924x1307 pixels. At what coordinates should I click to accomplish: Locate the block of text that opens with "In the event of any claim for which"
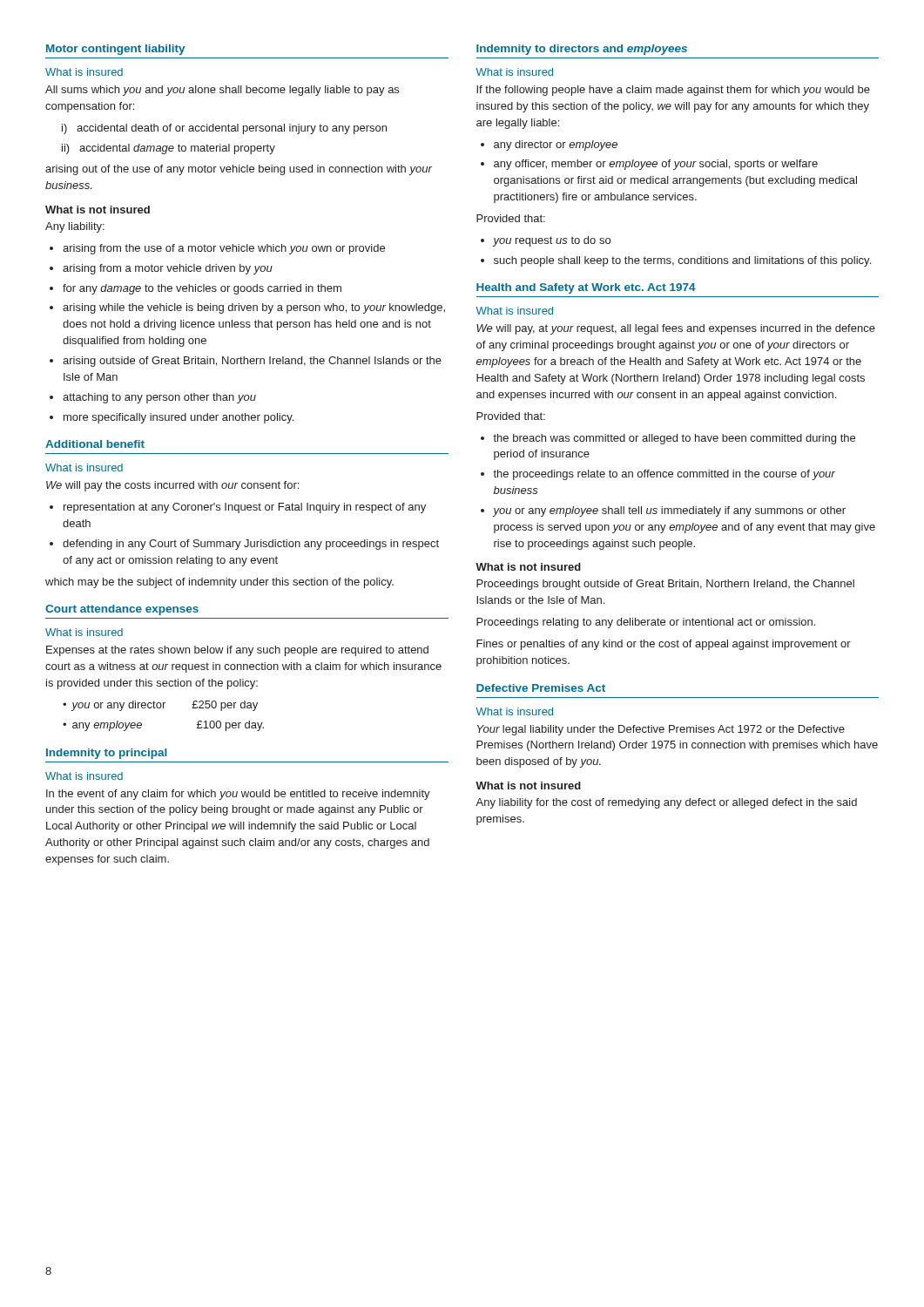247,827
